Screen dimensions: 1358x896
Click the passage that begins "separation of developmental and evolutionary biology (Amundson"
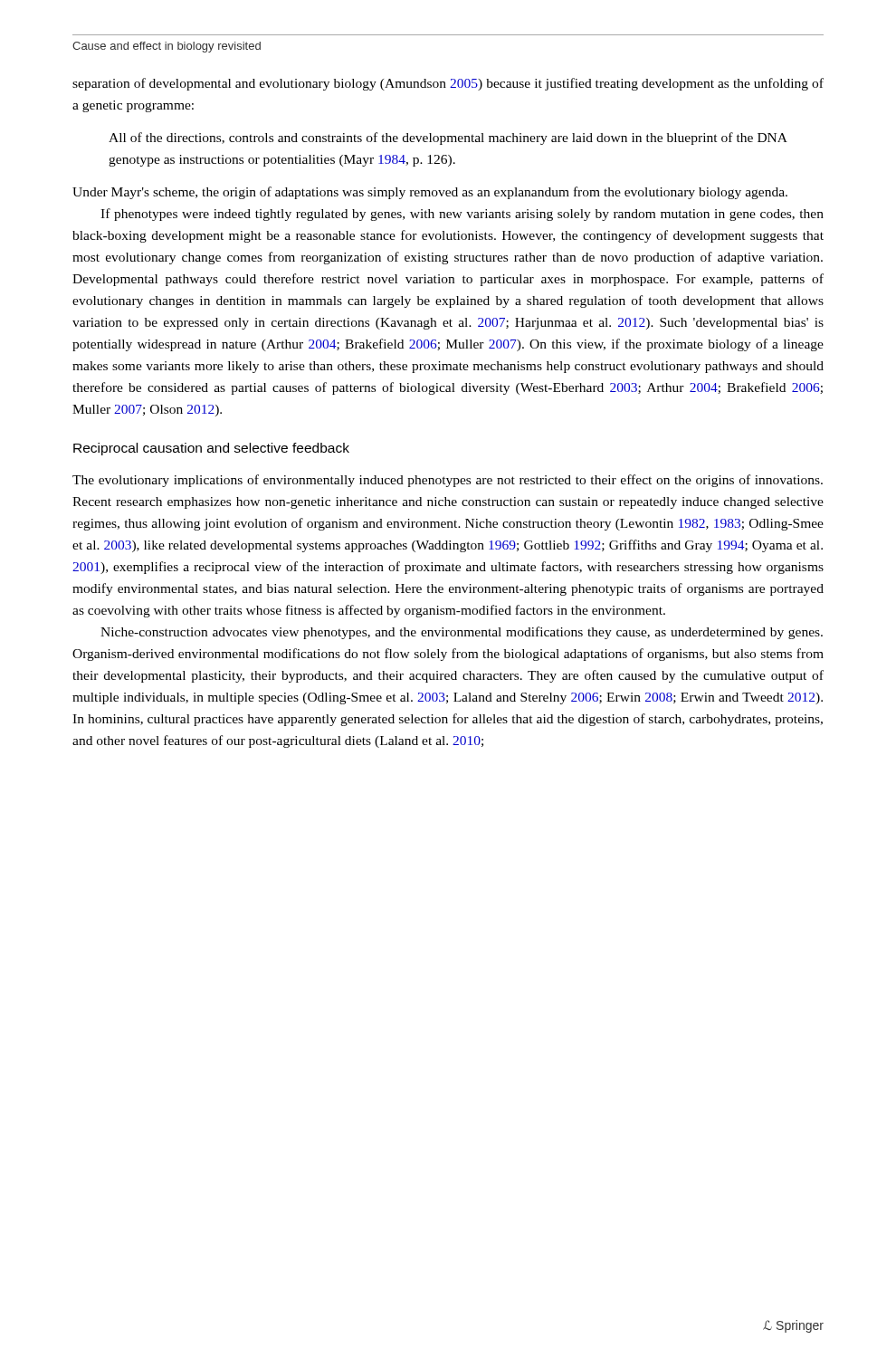tap(448, 94)
